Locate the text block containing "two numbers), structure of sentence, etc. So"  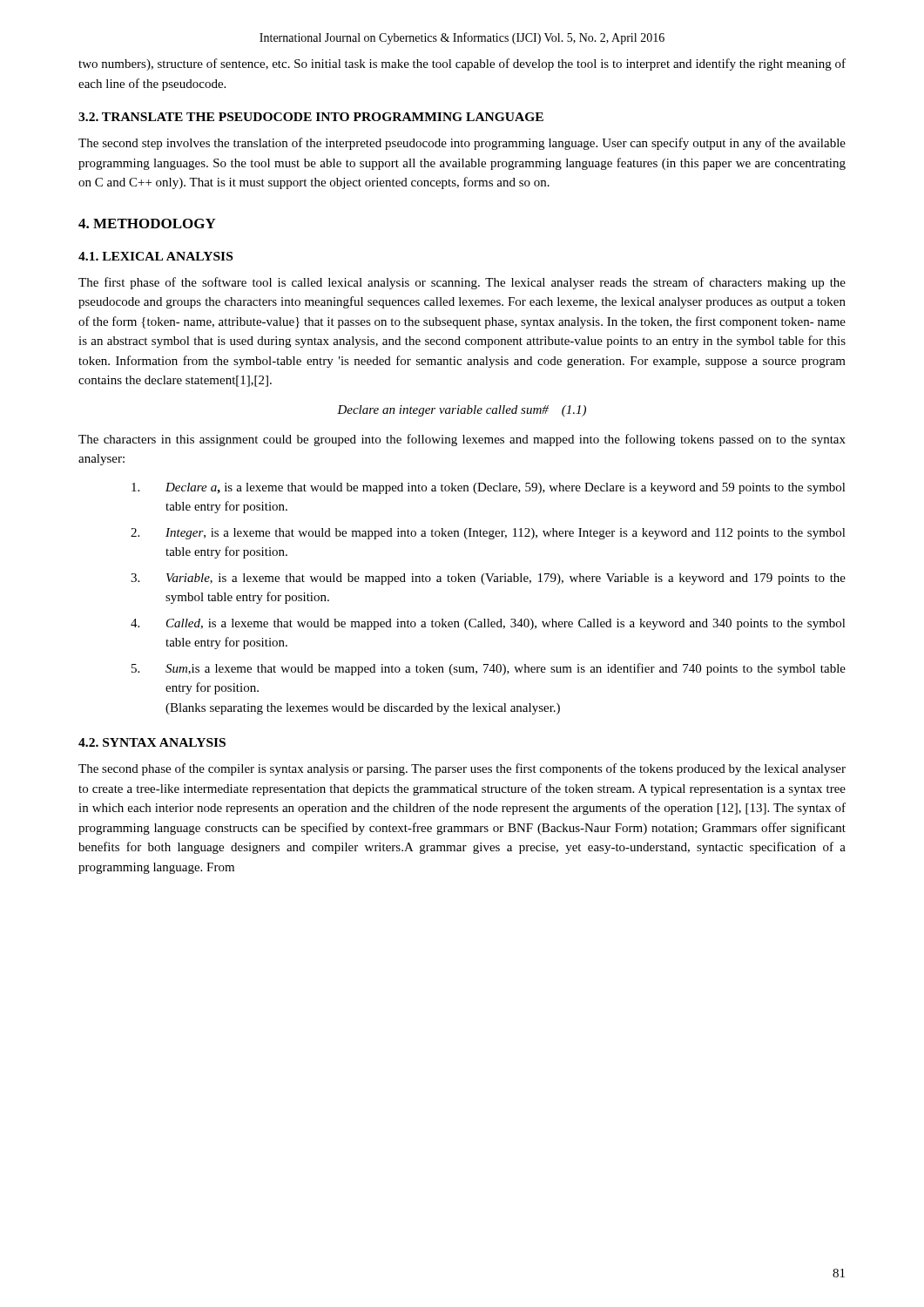click(462, 73)
